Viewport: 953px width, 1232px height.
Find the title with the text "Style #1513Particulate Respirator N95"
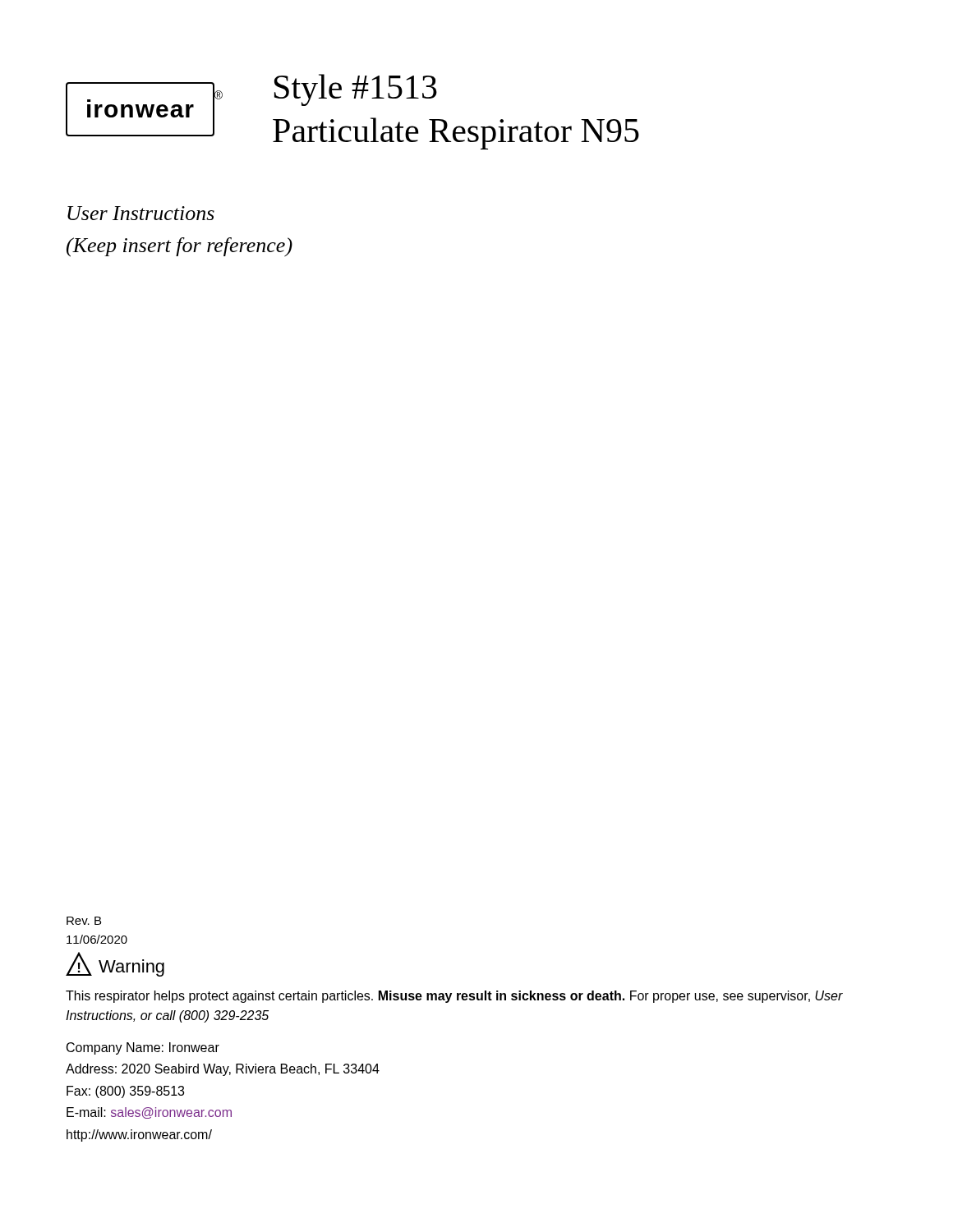tap(456, 109)
